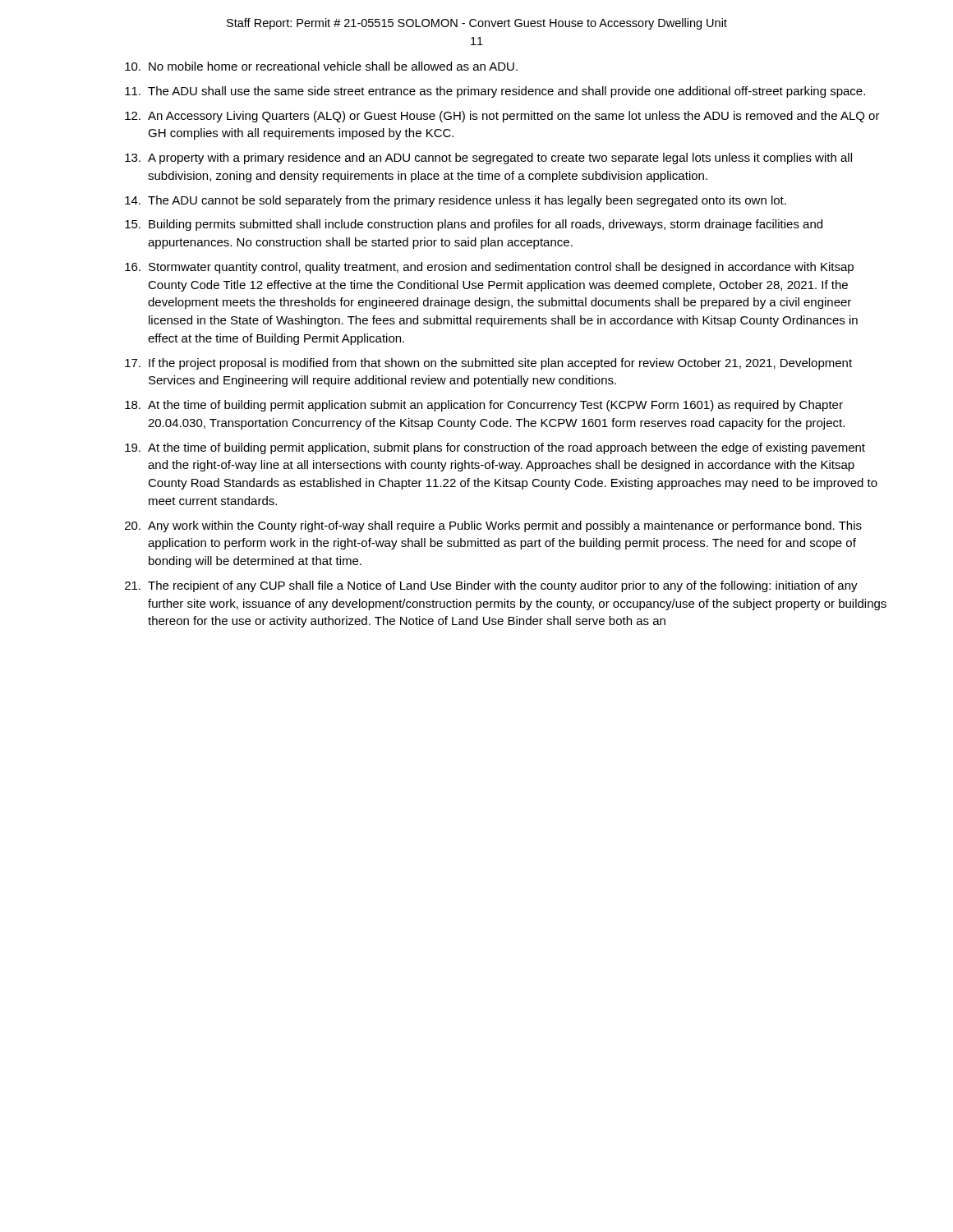Select the block starting "15. Building permits submitted shall include"

[497, 233]
